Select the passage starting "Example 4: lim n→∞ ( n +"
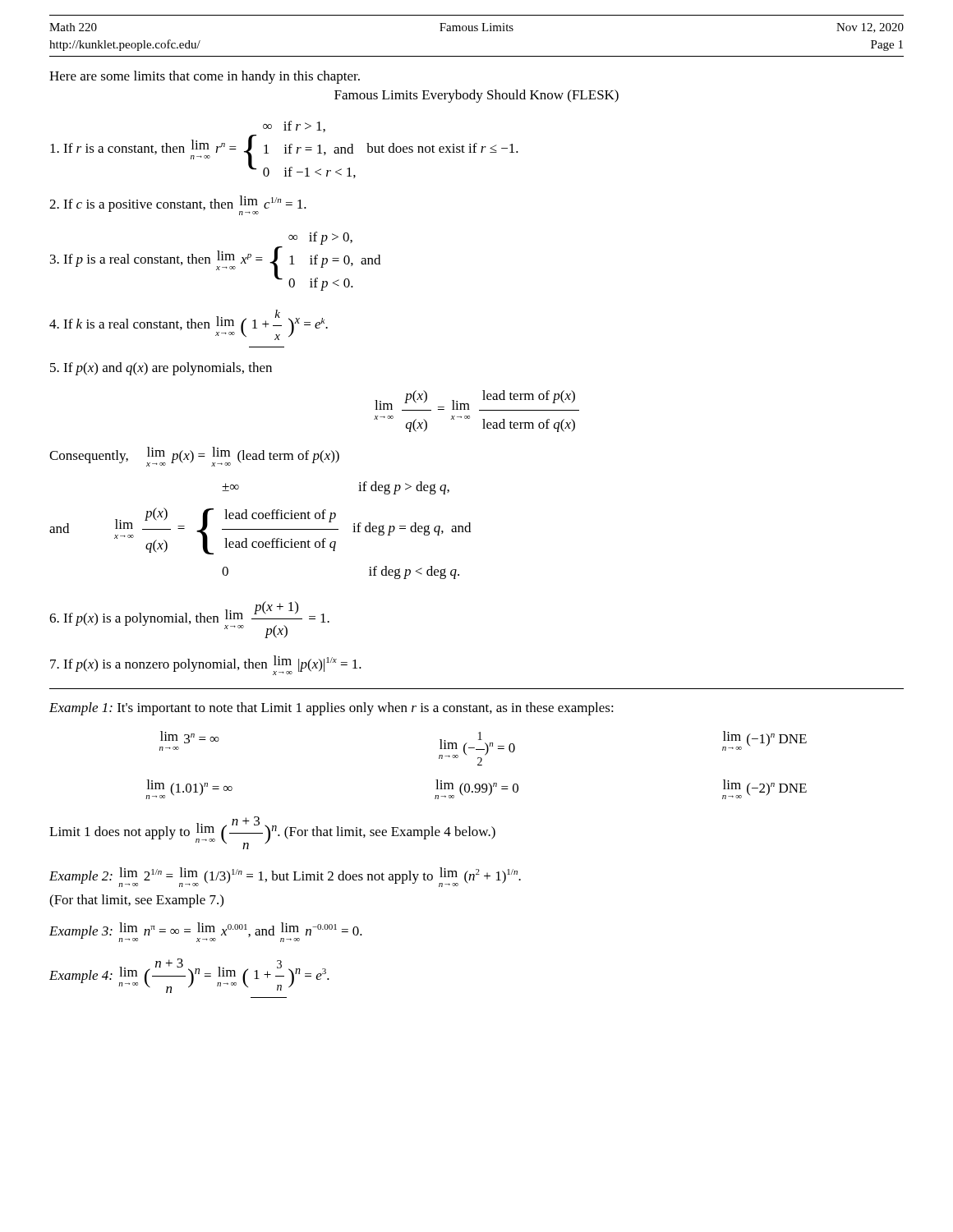The image size is (953, 1232). [190, 976]
